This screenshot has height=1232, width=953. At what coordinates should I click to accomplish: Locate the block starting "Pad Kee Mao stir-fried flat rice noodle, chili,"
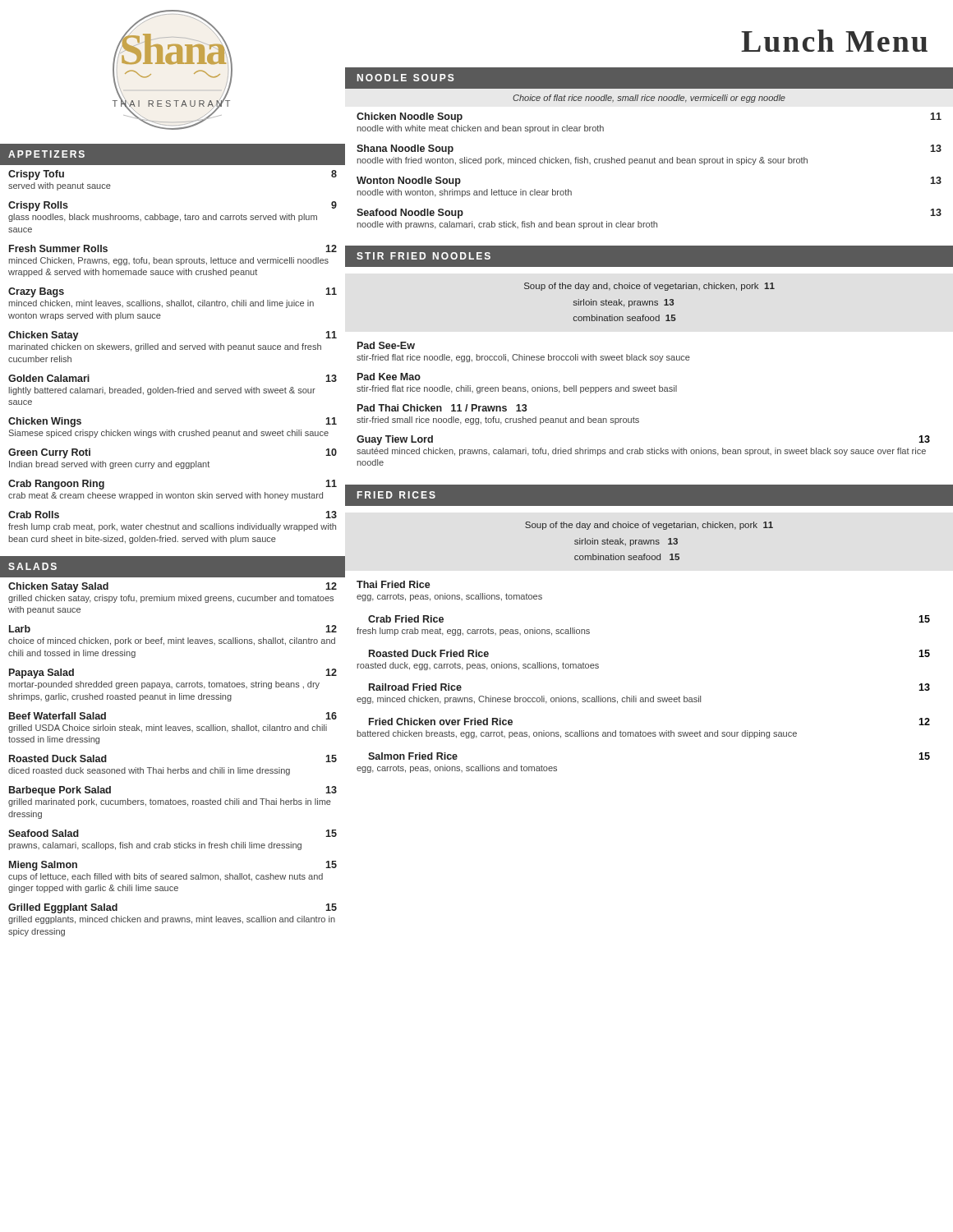pyautogui.click(x=649, y=383)
